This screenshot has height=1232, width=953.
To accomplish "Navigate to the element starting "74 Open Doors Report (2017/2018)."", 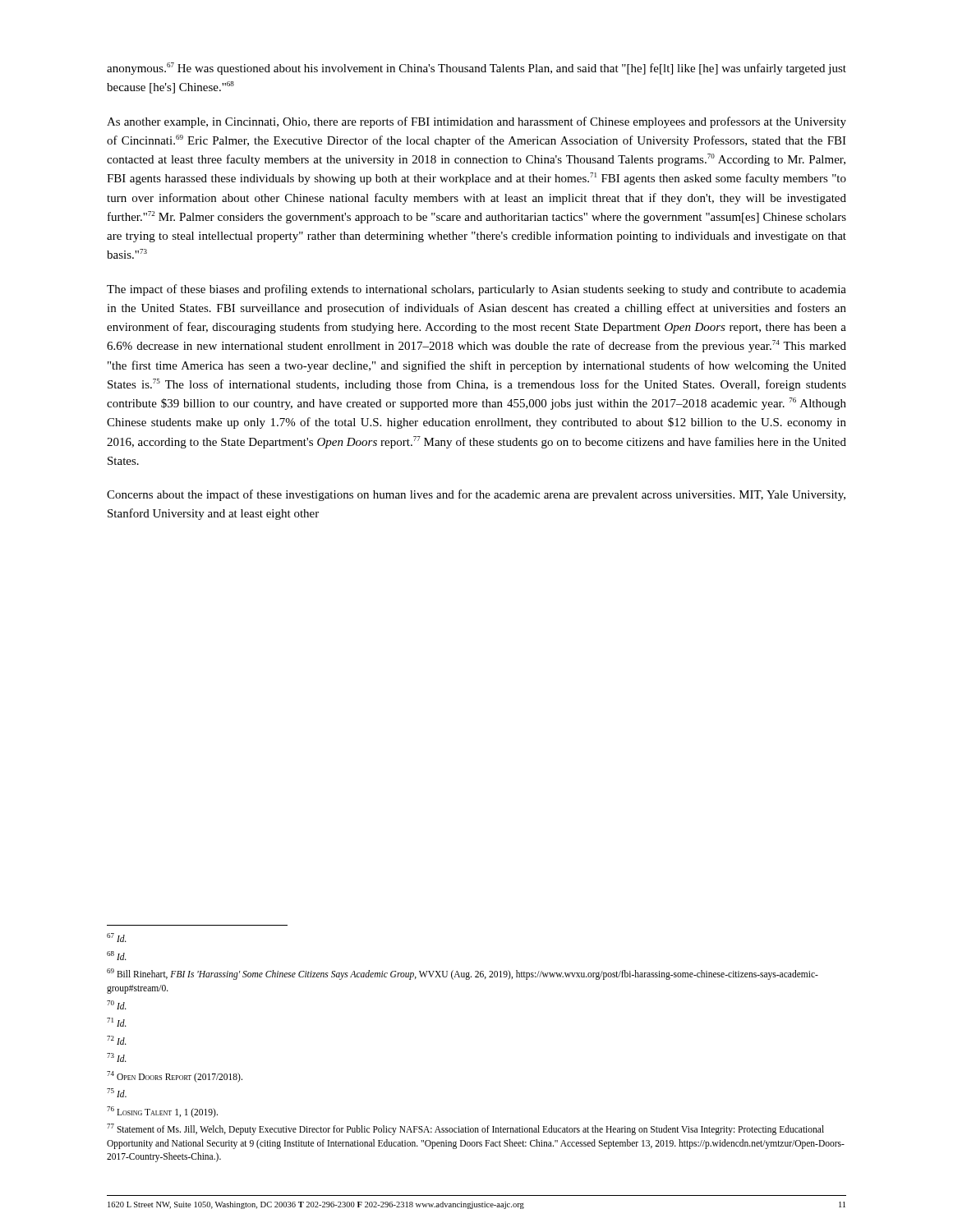I will [175, 1075].
